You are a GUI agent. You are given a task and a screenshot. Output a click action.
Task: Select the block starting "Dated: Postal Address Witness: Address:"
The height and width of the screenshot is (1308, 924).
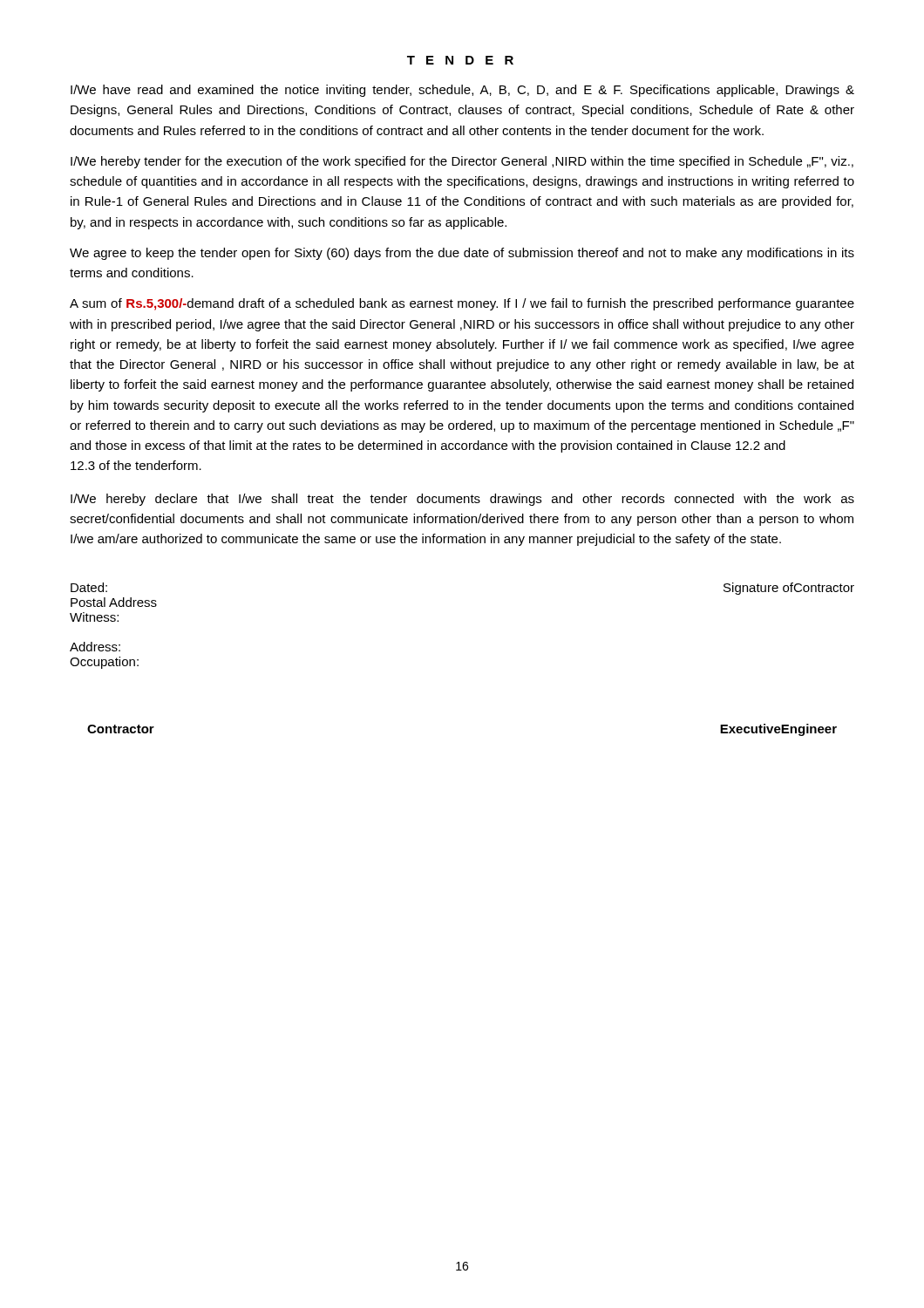coord(113,625)
